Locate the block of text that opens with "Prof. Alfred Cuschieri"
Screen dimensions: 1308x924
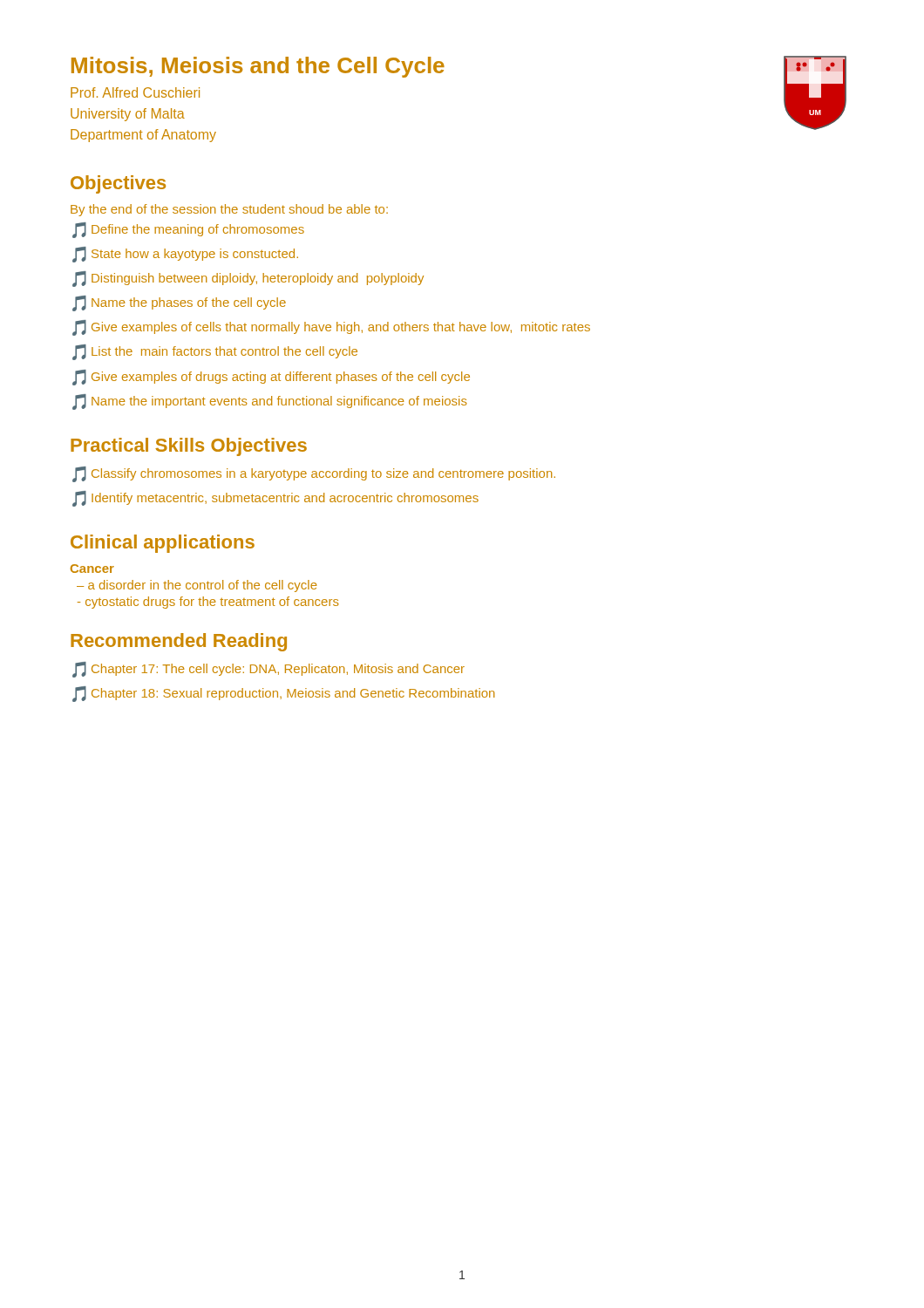(x=164, y=112)
